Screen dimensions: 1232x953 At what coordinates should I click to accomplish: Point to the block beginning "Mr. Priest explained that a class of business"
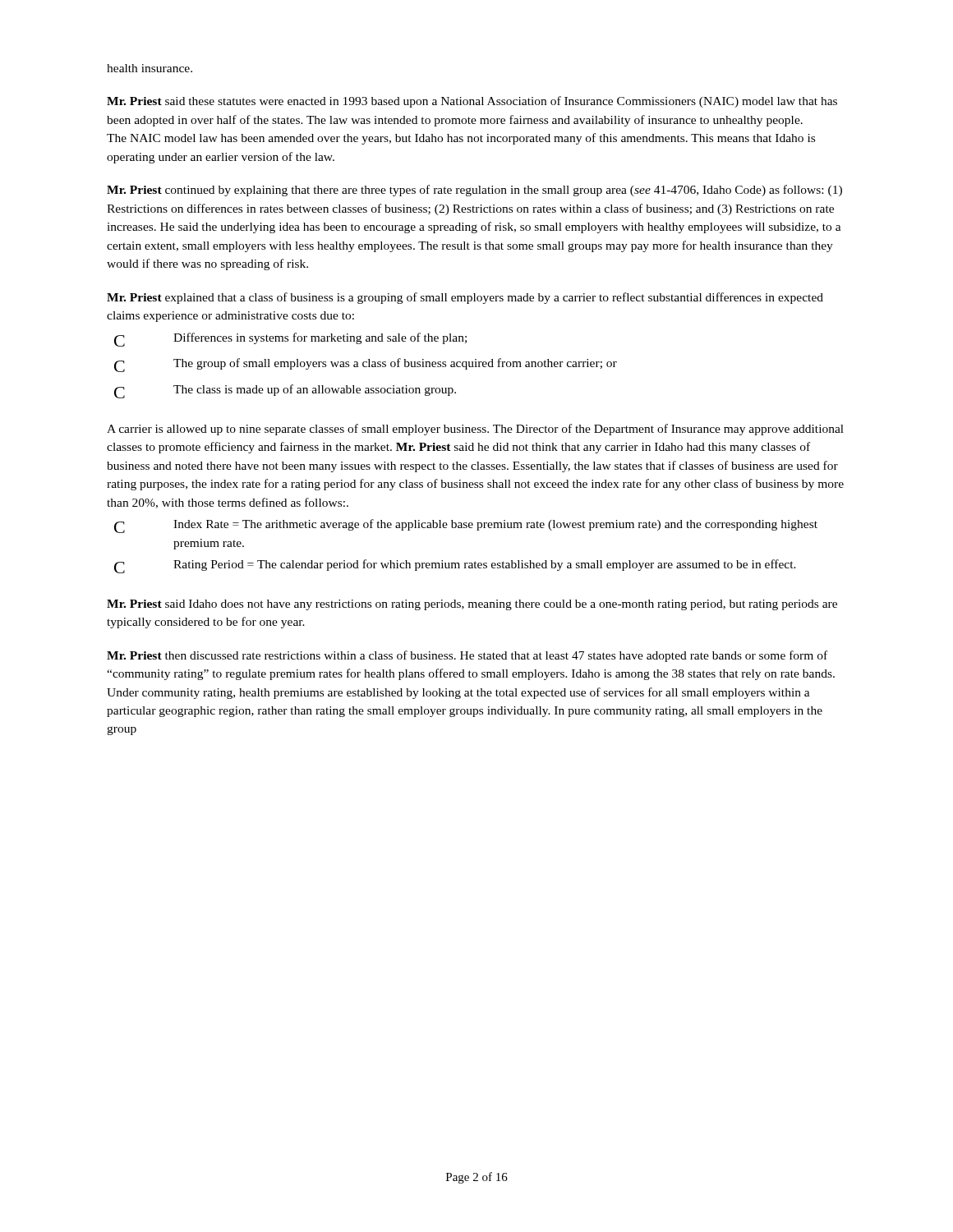click(x=465, y=306)
